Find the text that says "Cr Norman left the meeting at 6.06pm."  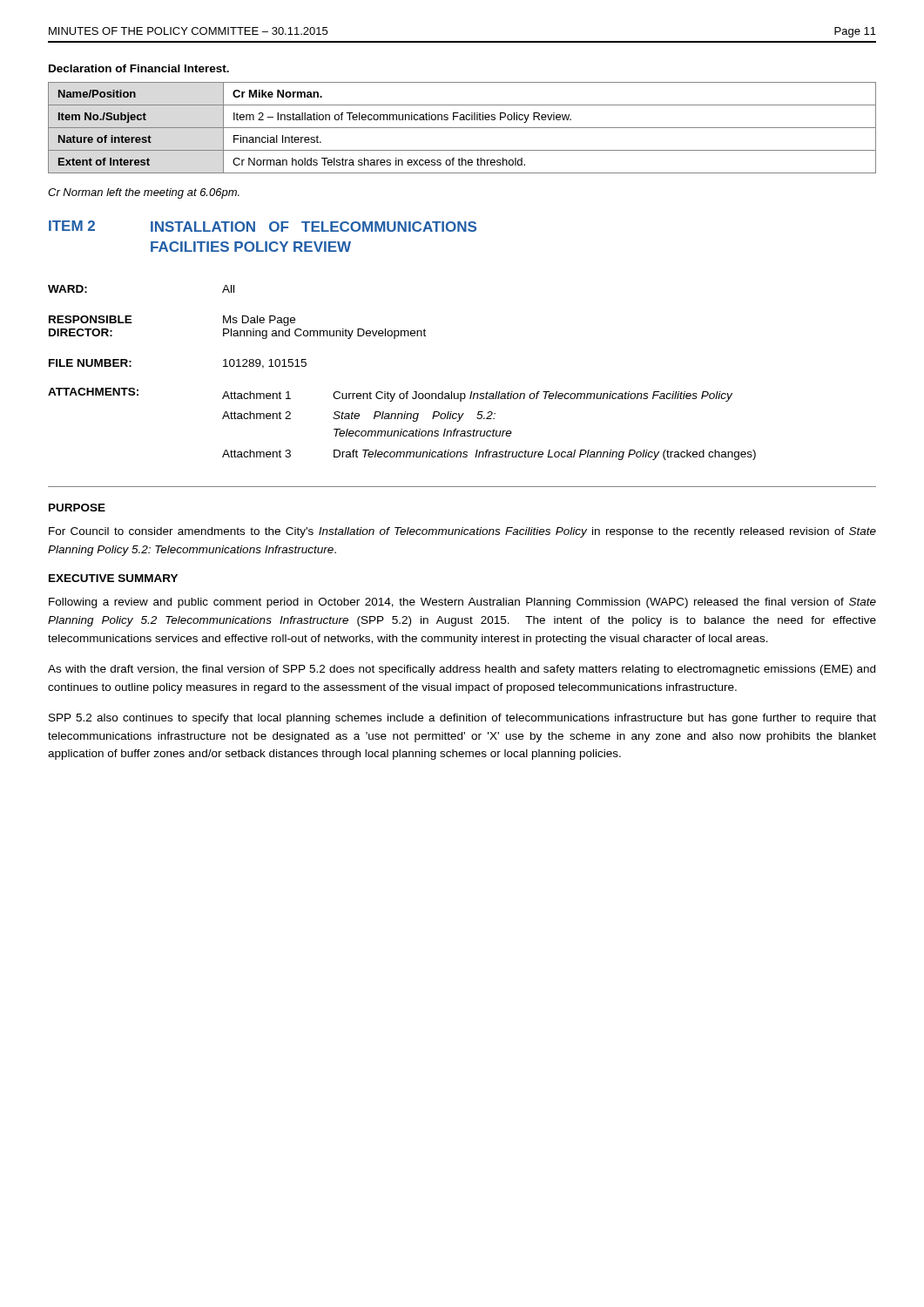pos(144,193)
